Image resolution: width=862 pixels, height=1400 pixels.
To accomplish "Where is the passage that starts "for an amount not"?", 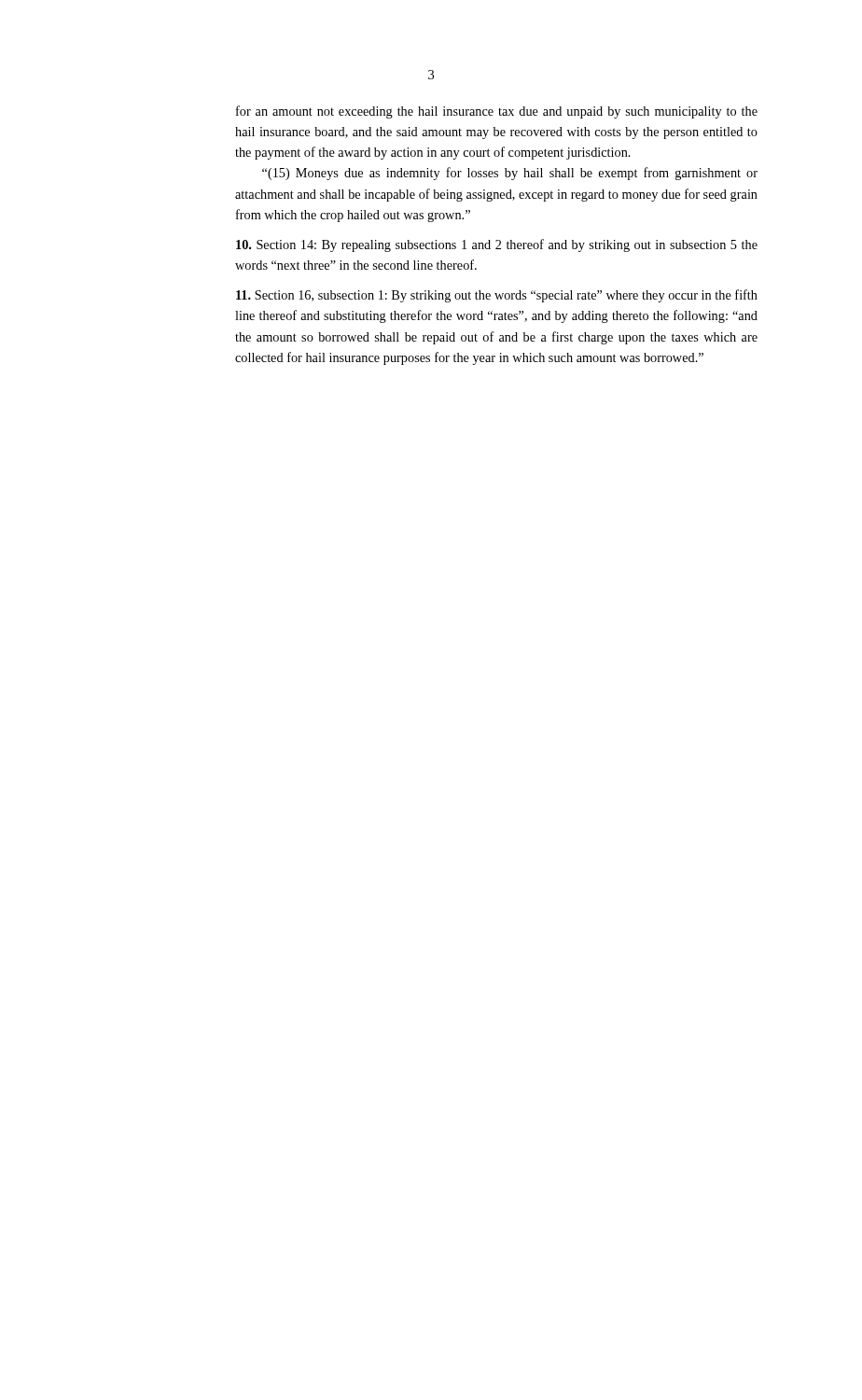I will [496, 132].
